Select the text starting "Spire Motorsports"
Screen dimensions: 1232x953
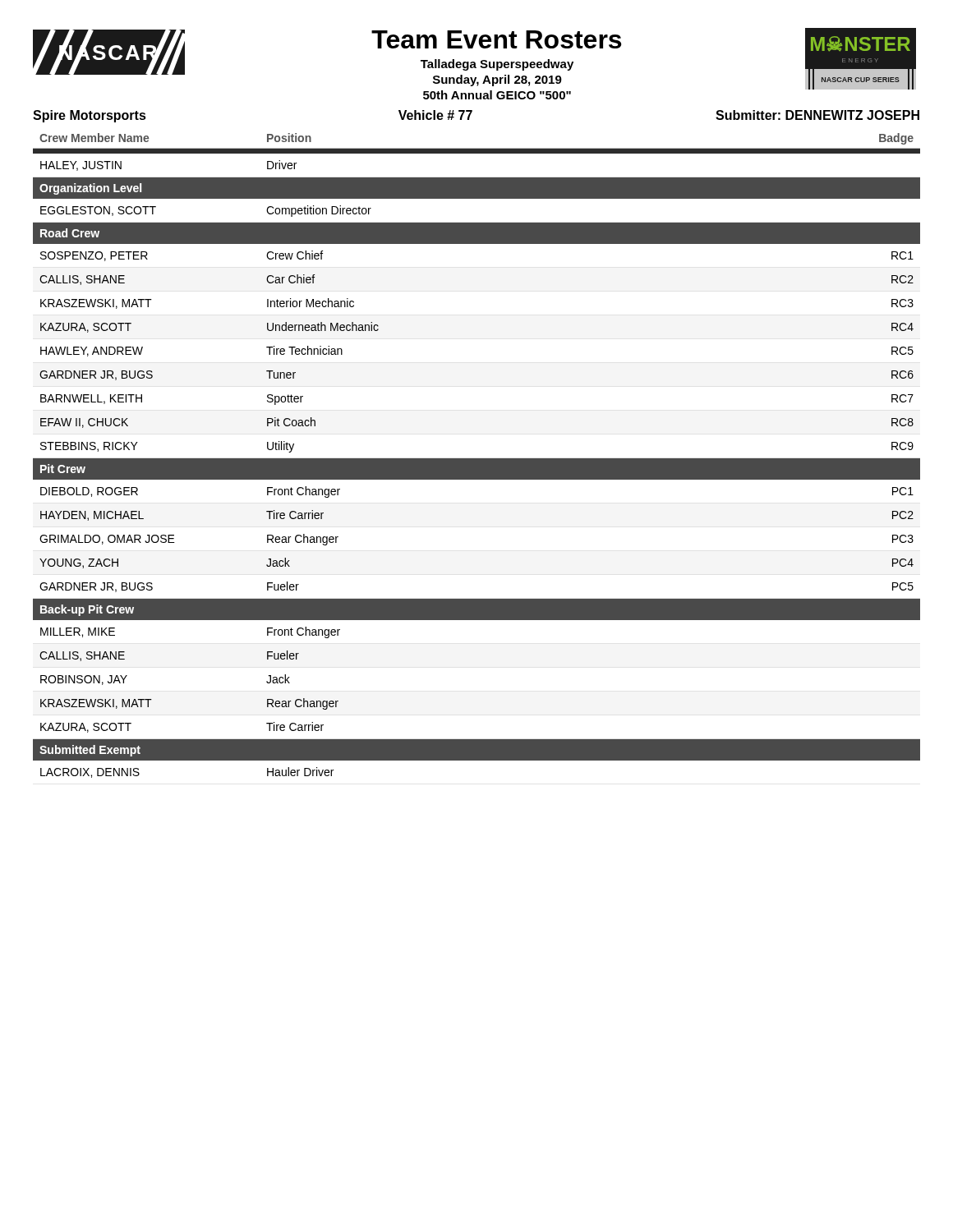point(89,115)
